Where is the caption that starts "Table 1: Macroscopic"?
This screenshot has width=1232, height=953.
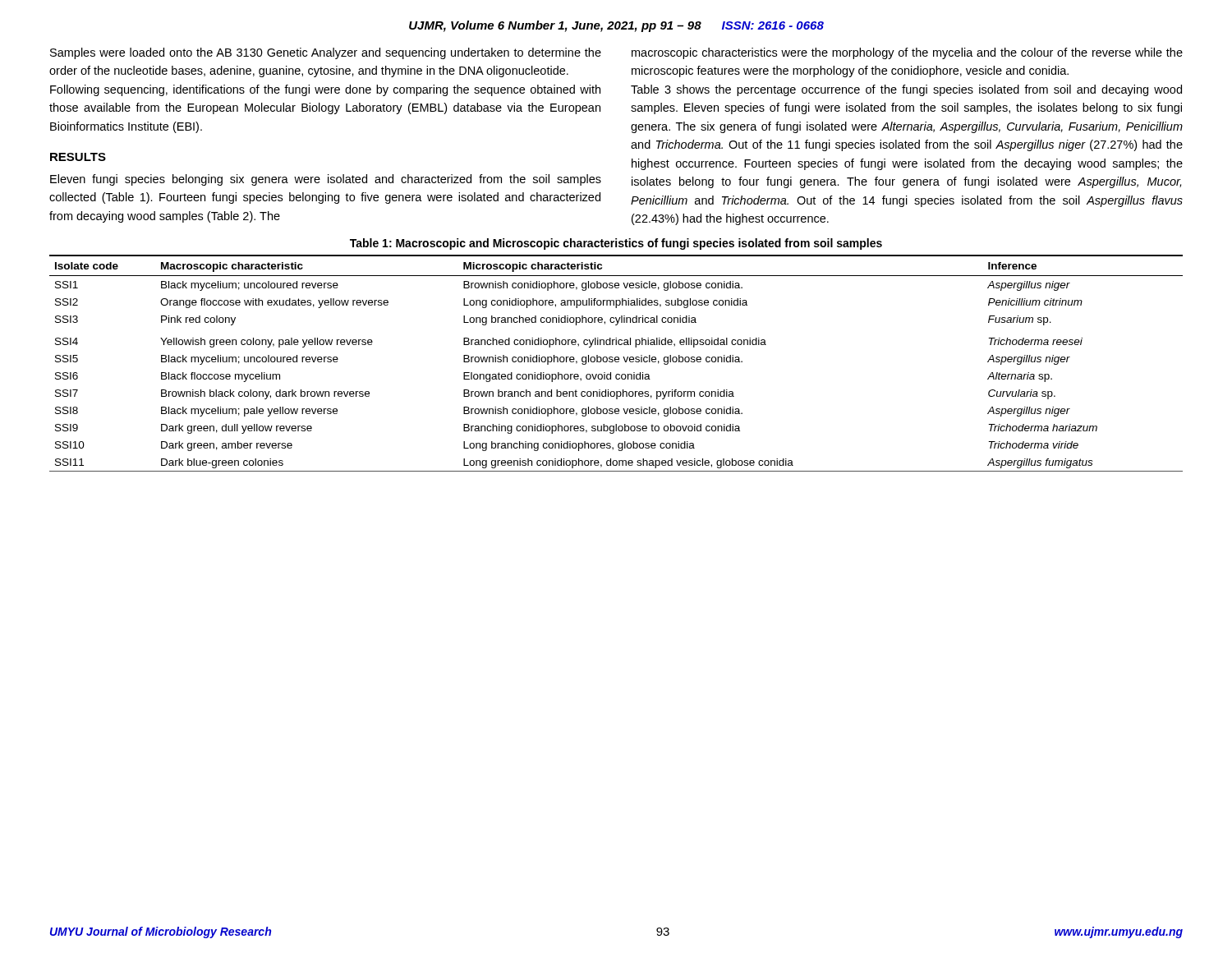point(616,243)
